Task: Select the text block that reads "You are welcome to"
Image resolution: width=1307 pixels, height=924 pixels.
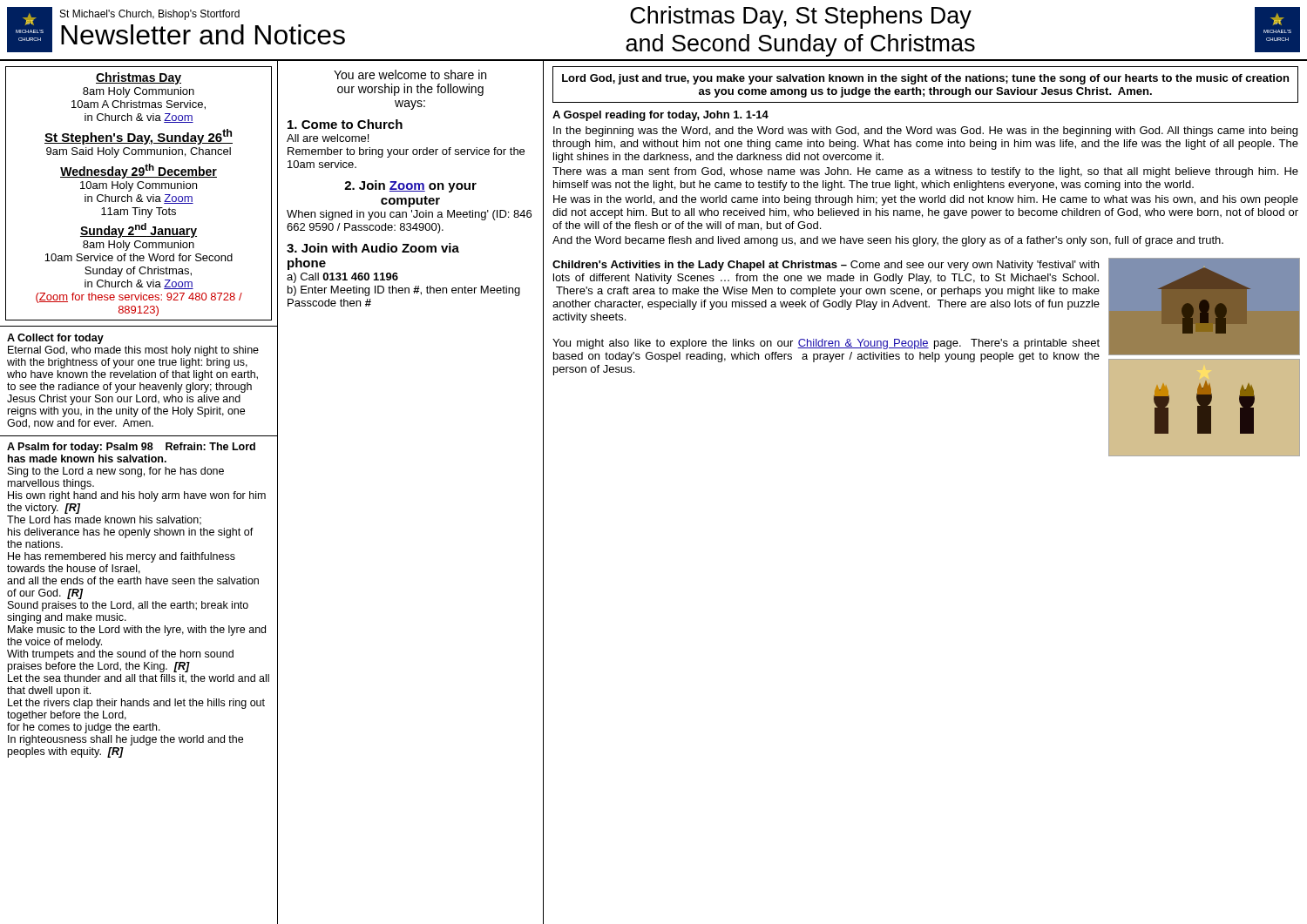Action: tap(410, 89)
